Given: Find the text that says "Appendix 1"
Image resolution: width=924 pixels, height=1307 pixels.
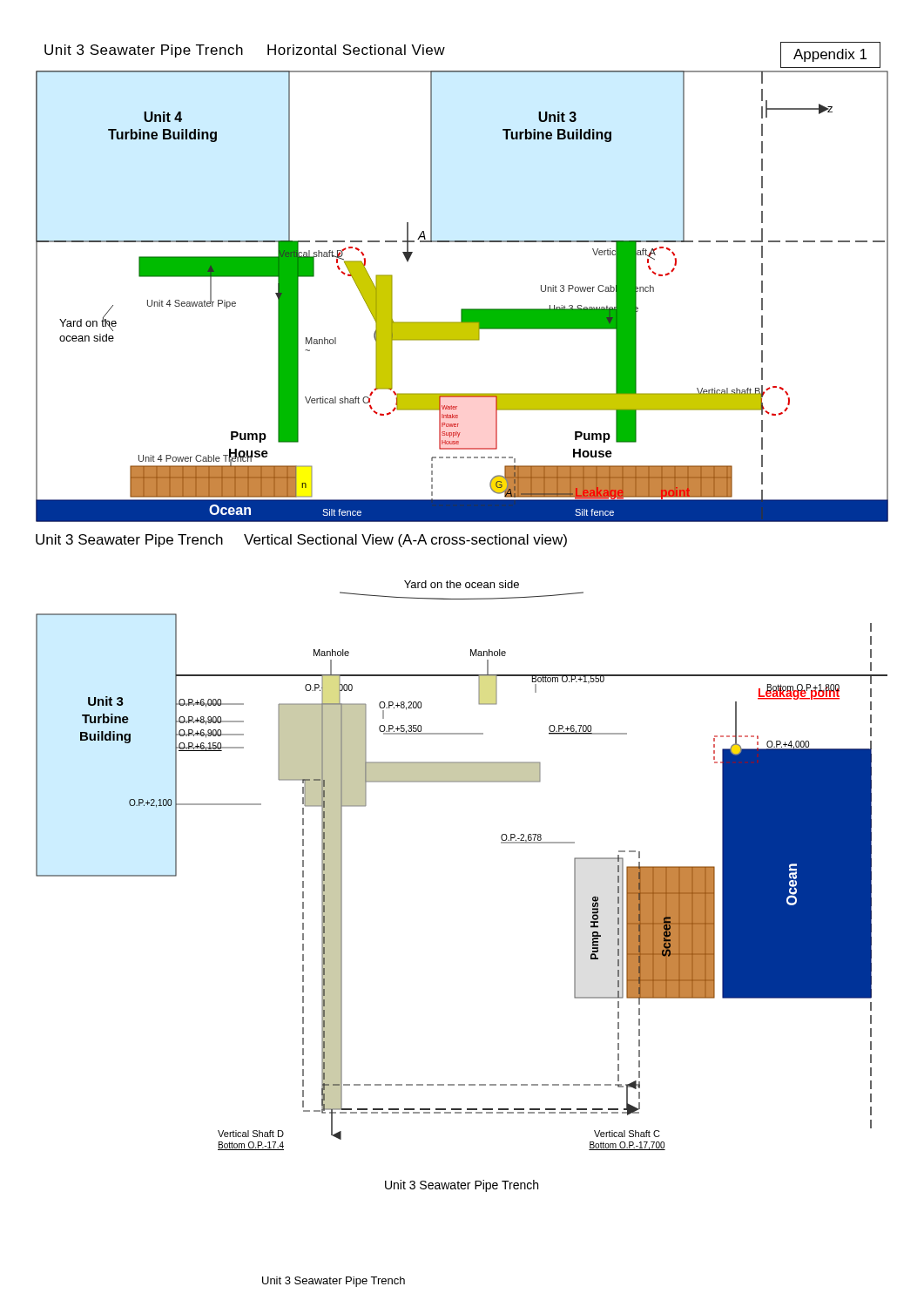Looking at the screenshot, I should coord(830,54).
